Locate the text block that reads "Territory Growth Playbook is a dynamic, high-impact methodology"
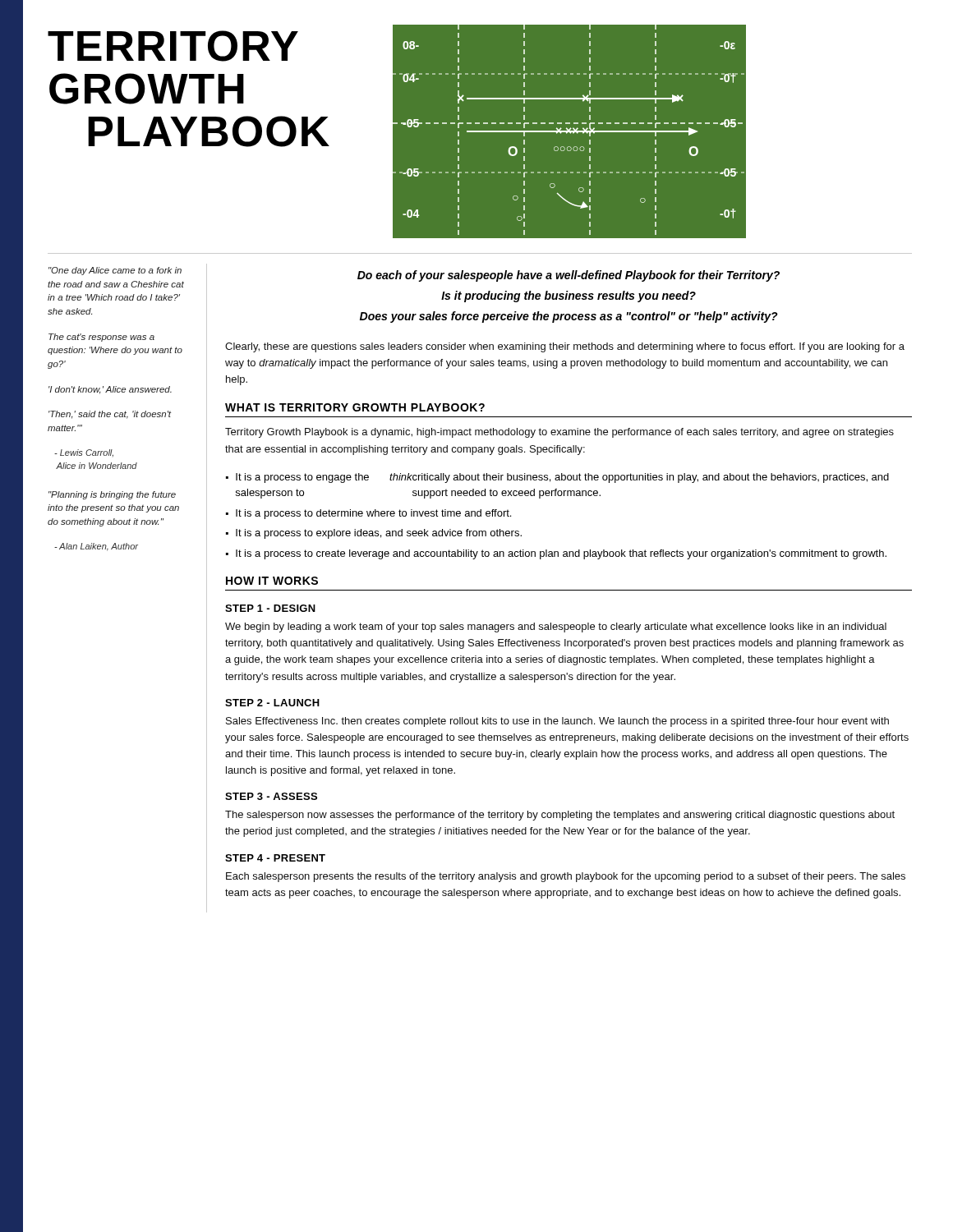 560,440
